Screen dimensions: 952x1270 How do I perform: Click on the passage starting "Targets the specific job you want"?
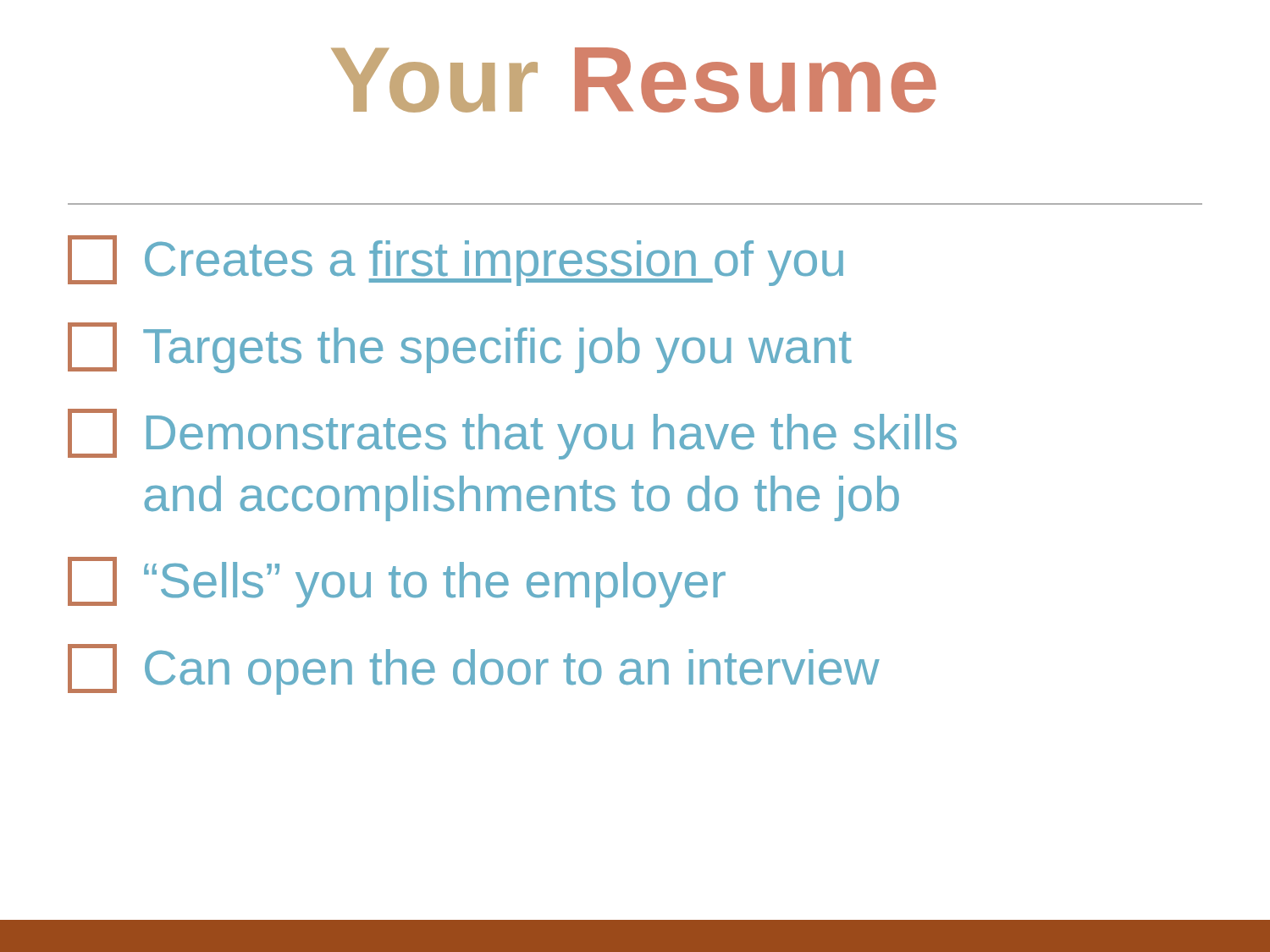pos(460,346)
